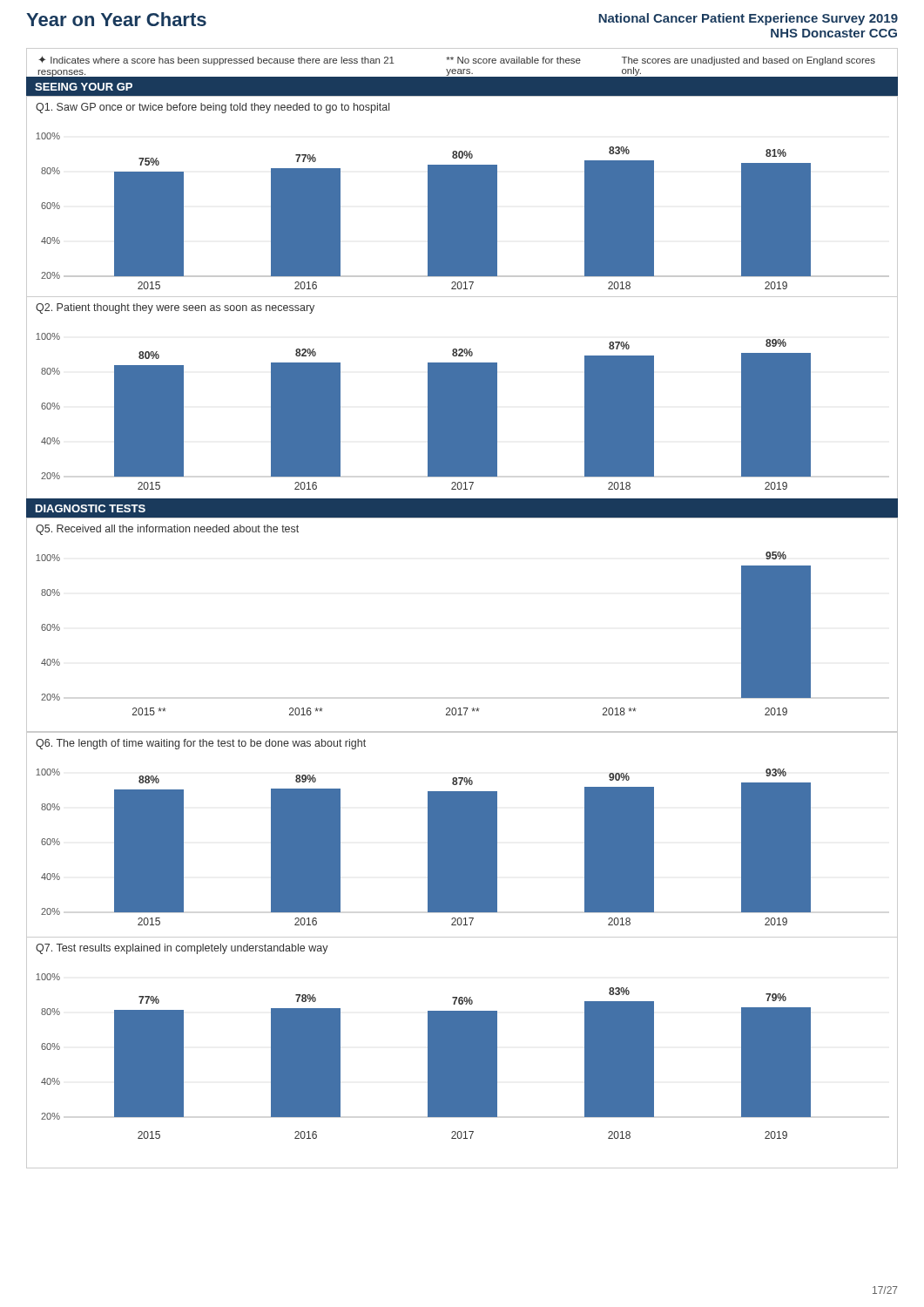The image size is (924, 1307).
Task: Select the passage starting "DIAGNOSTIC TESTS"
Action: point(90,508)
